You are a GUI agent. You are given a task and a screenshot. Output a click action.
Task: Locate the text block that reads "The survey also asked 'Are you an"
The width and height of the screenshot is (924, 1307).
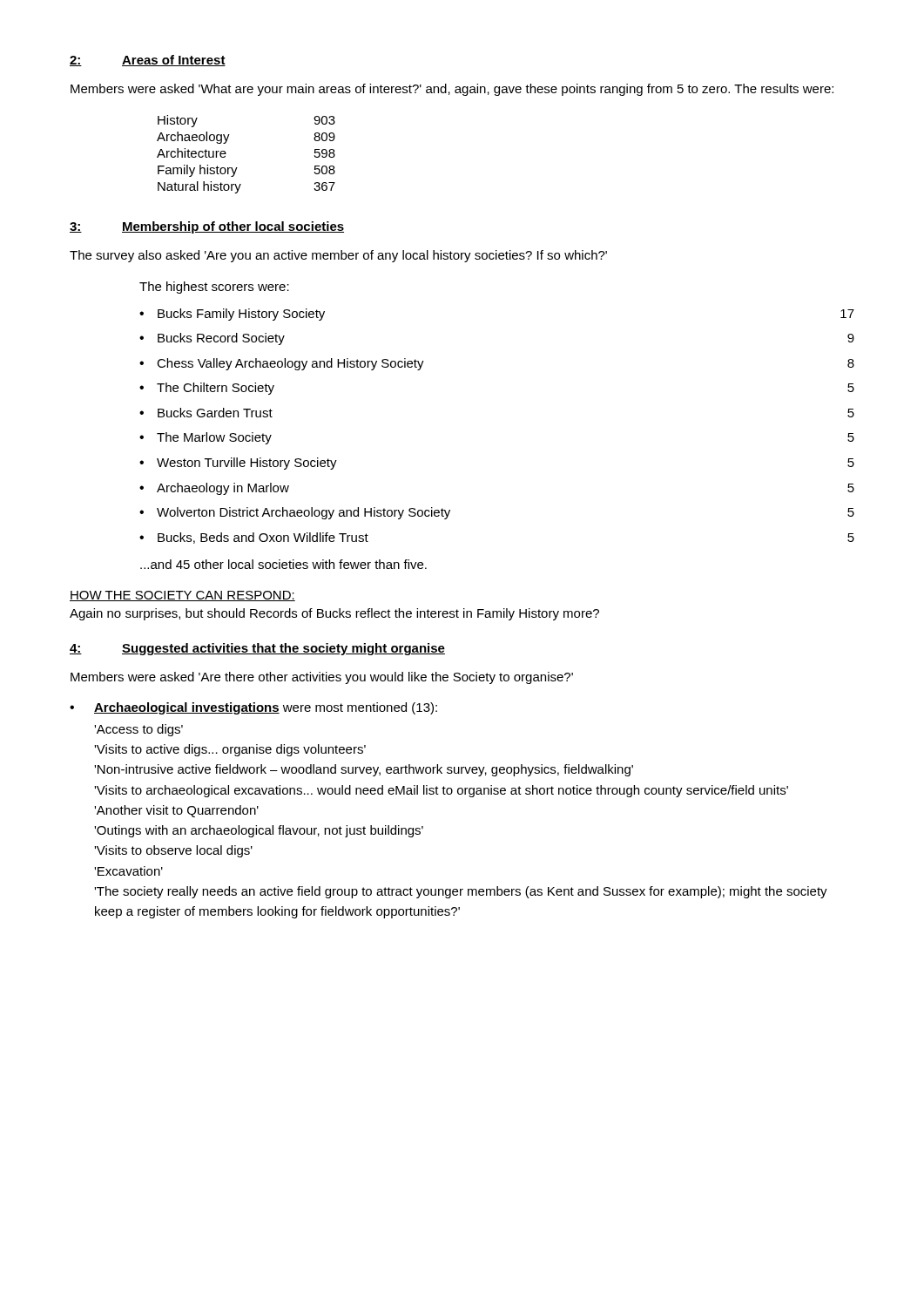click(x=339, y=254)
